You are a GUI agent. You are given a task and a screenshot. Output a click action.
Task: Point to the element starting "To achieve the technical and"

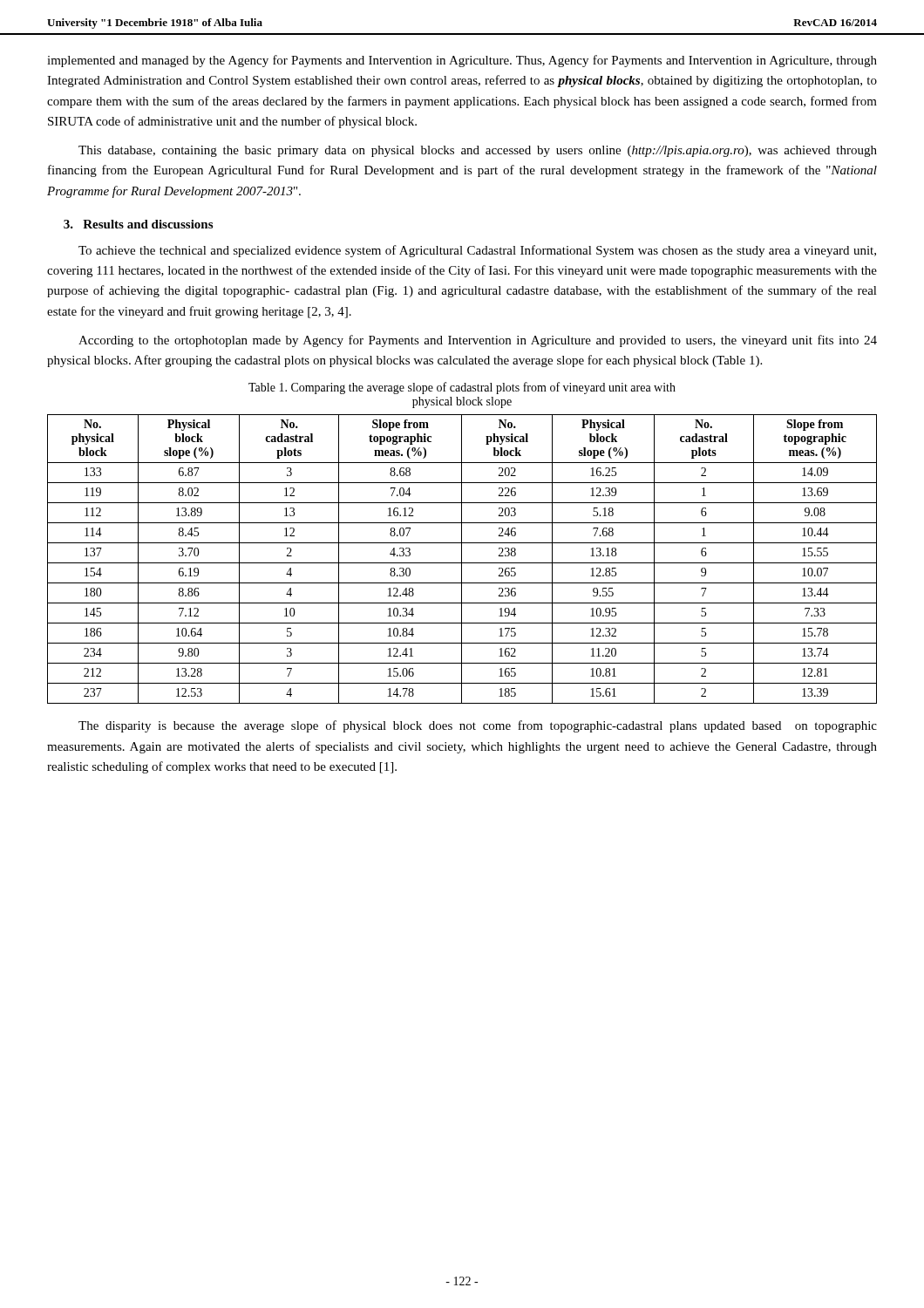coord(462,280)
